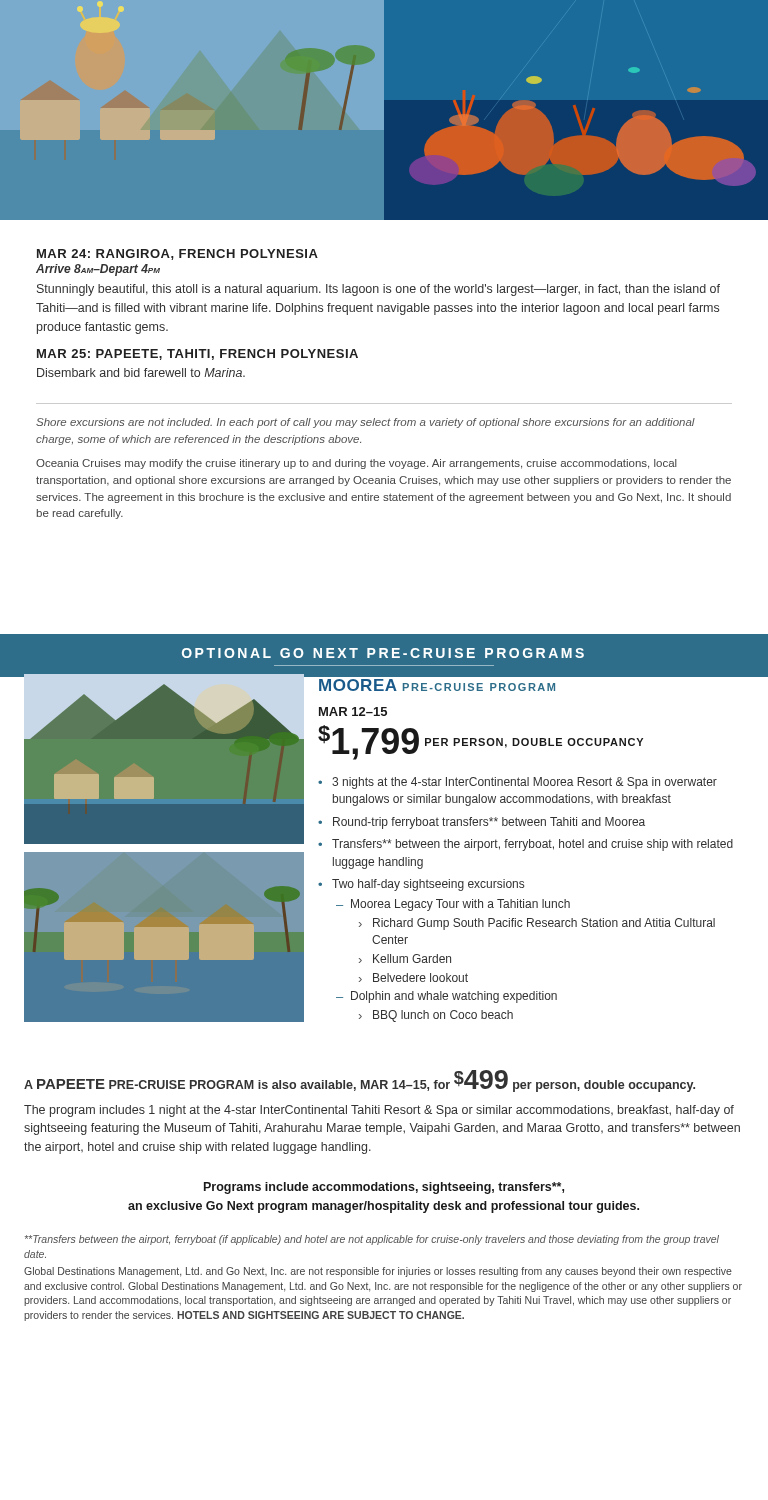Viewport: 768px width, 1500px height.
Task: Find the element starting "Optional Go Next Pre-Cruise Programs"
Action: click(384, 653)
